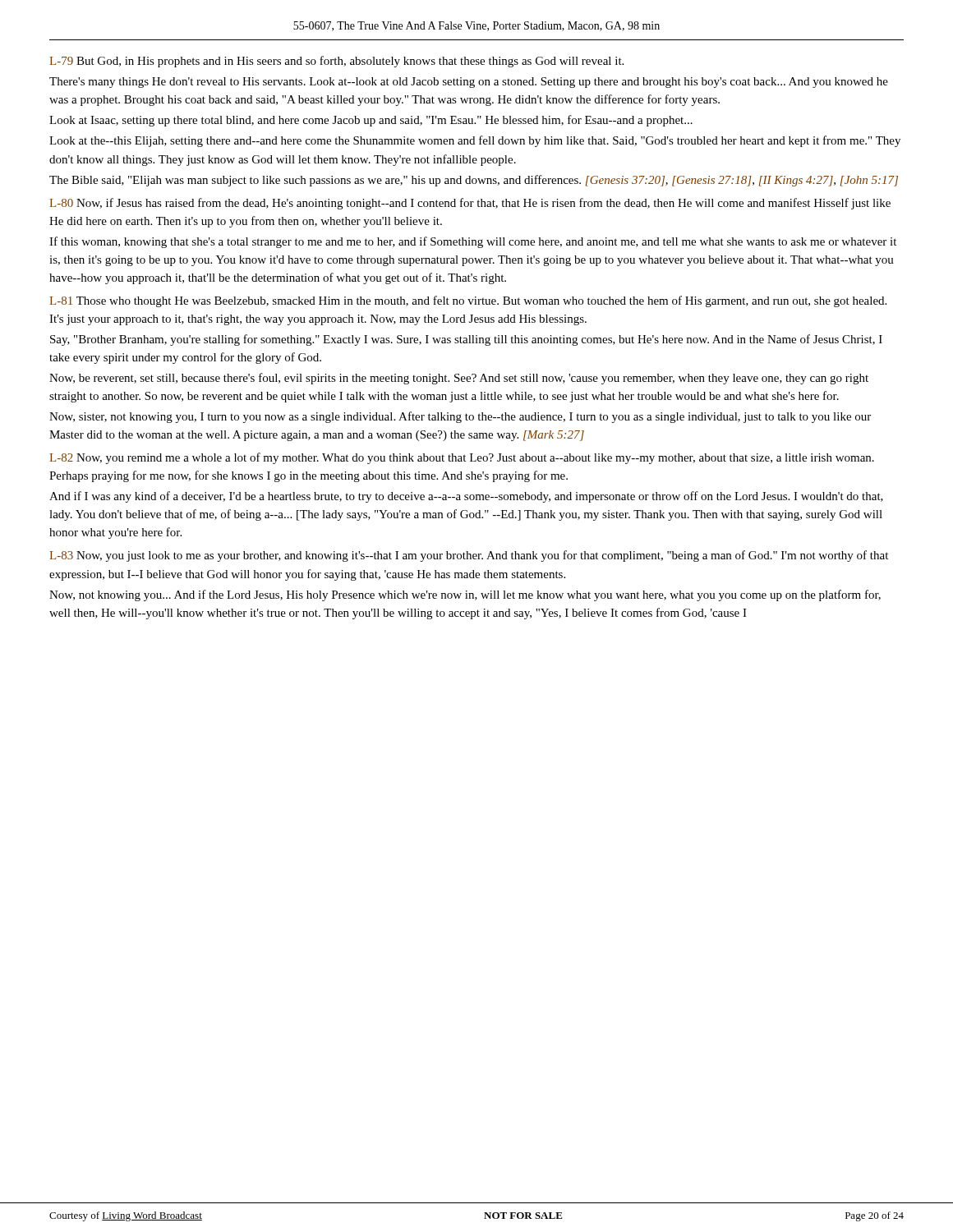Navigate to the element starting "L-79 But God,"

(x=476, y=120)
